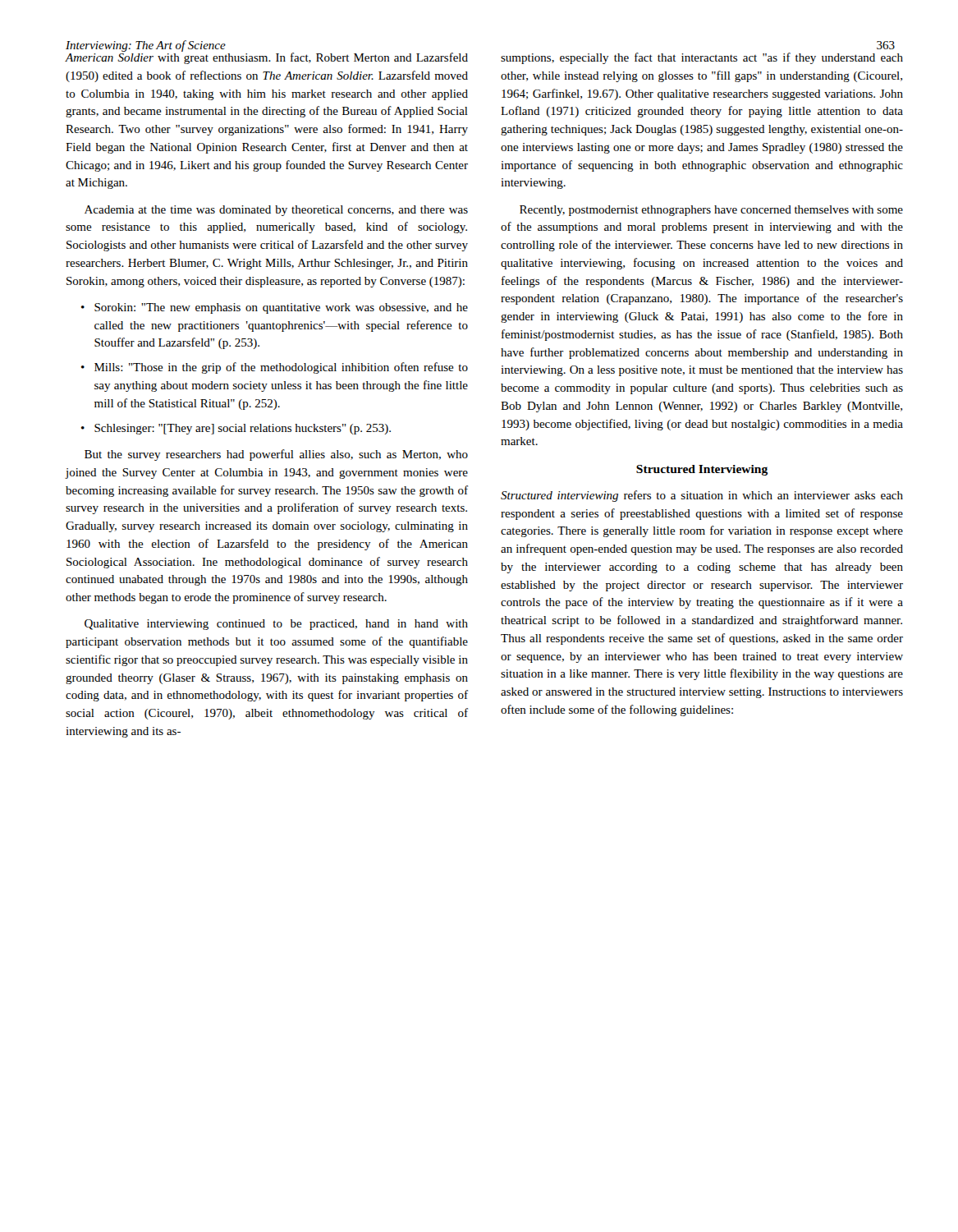Click on the section header containing "Structured Interviewing"
The image size is (958, 1232).
point(702,469)
